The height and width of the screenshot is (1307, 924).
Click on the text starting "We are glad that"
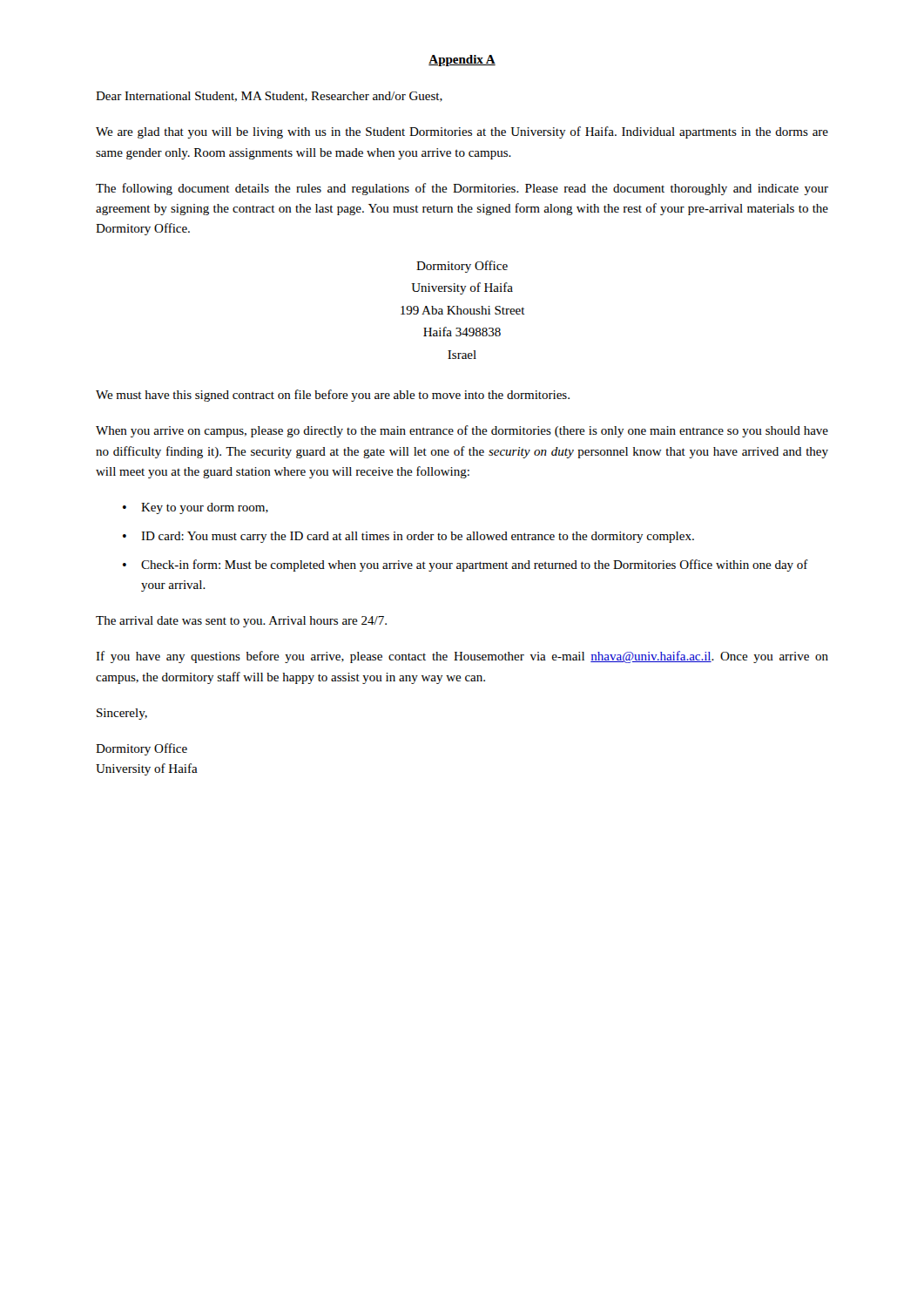(462, 142)
